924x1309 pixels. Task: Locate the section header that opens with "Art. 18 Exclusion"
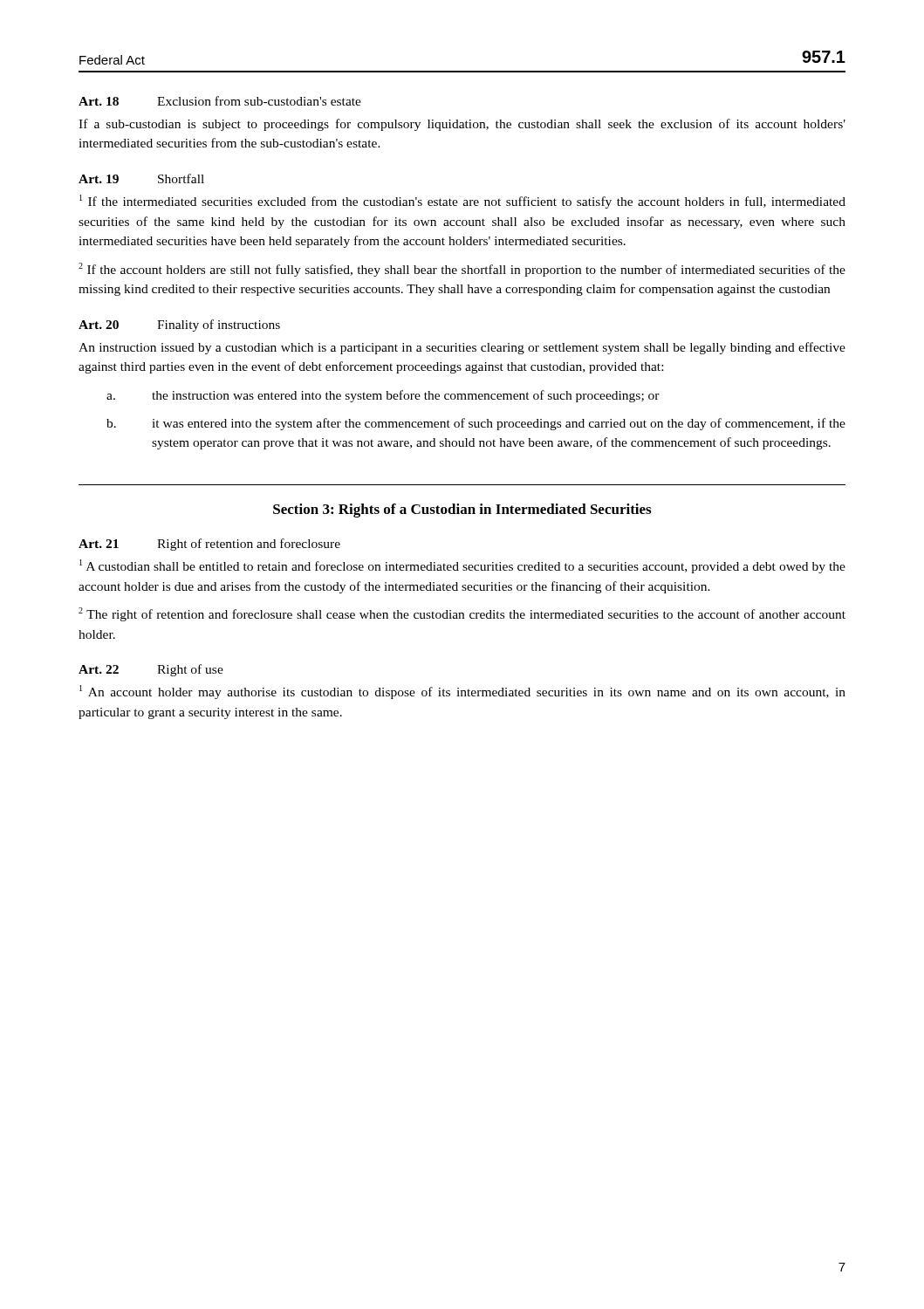click(x=220, y=101)
